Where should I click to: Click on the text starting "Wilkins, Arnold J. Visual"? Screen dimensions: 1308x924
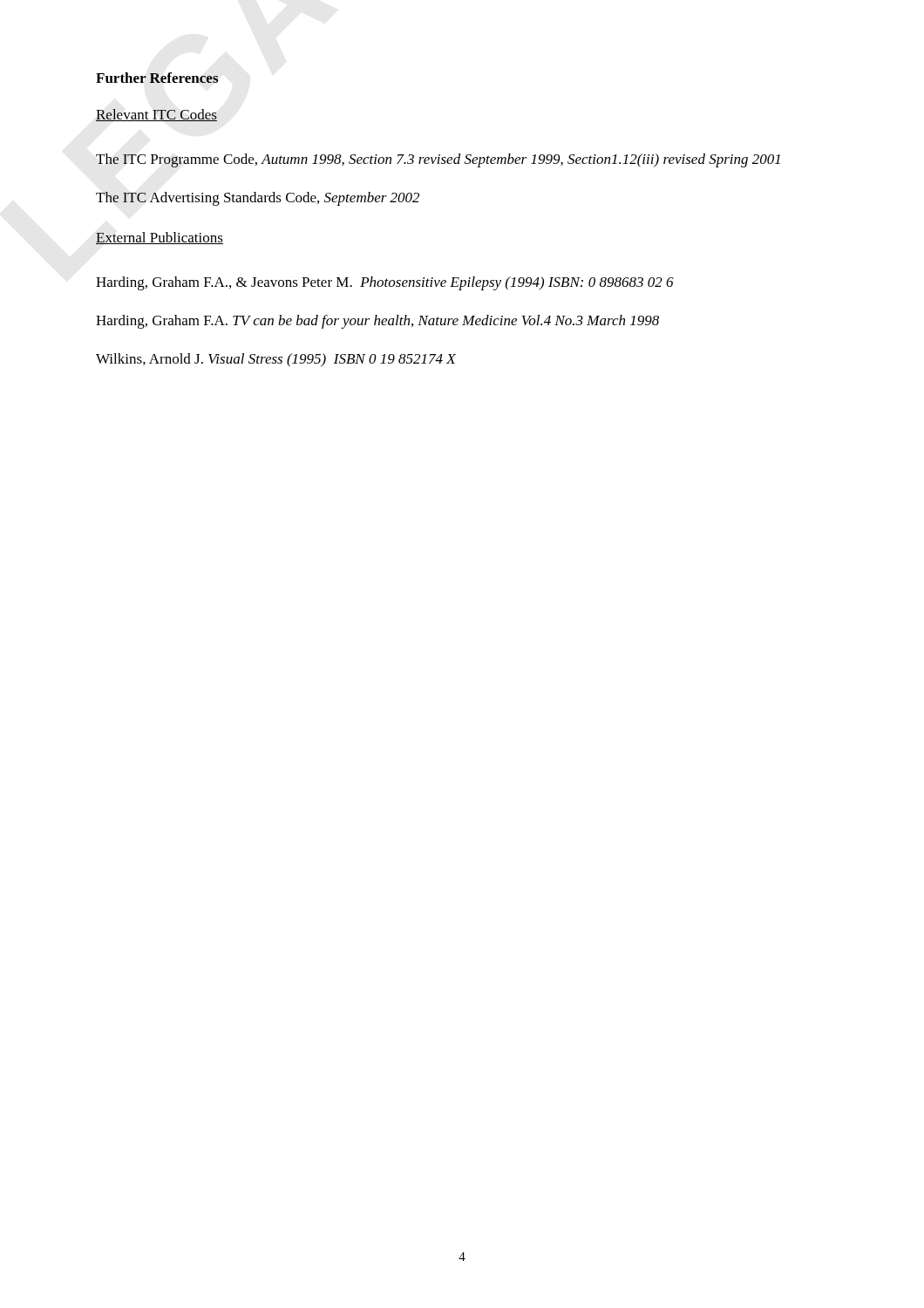(276, 359)
